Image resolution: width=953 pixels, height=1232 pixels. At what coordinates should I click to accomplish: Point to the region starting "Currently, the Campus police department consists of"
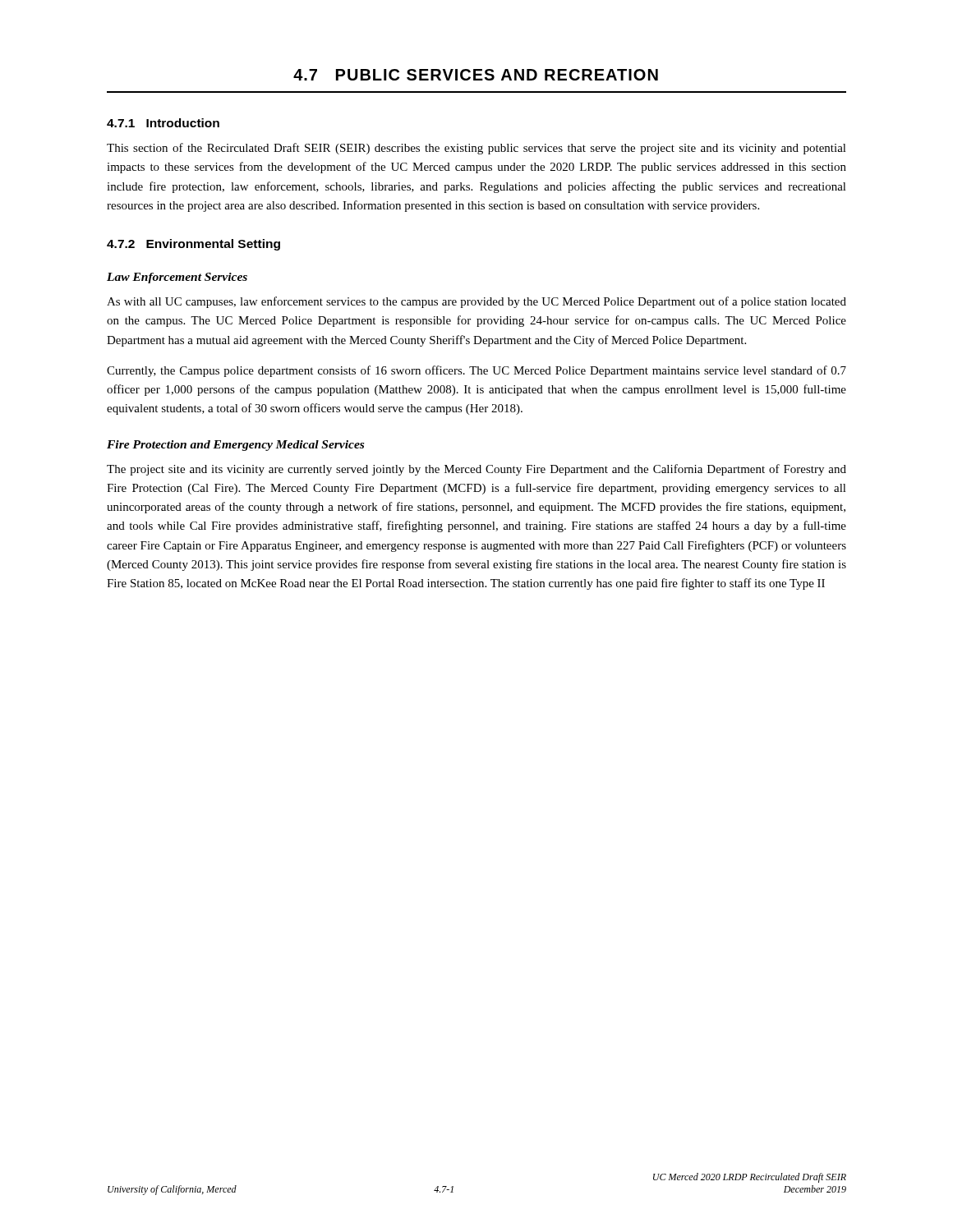pos(476,389)
